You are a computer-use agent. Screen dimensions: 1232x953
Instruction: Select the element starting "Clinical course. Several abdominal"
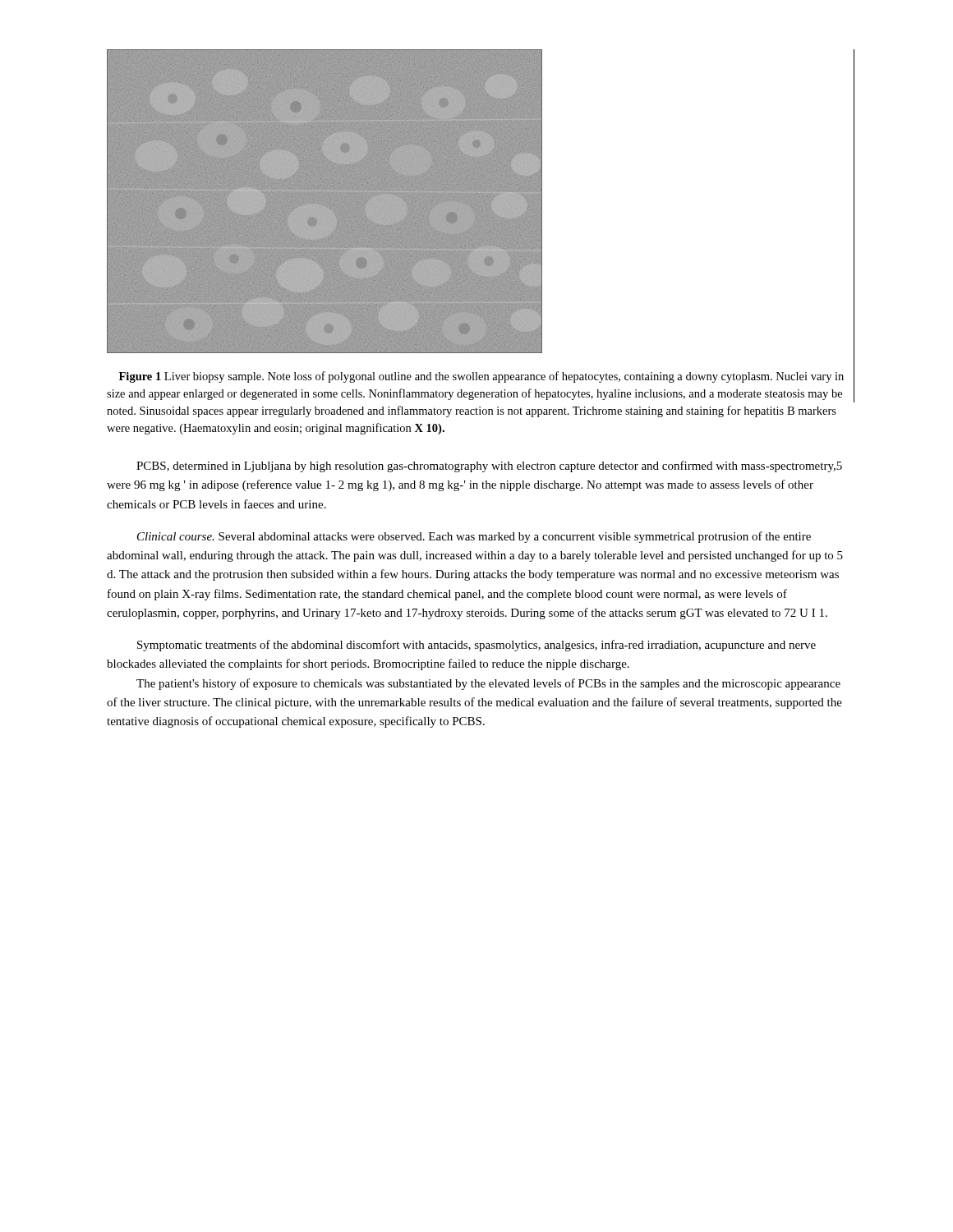[475, 574]
